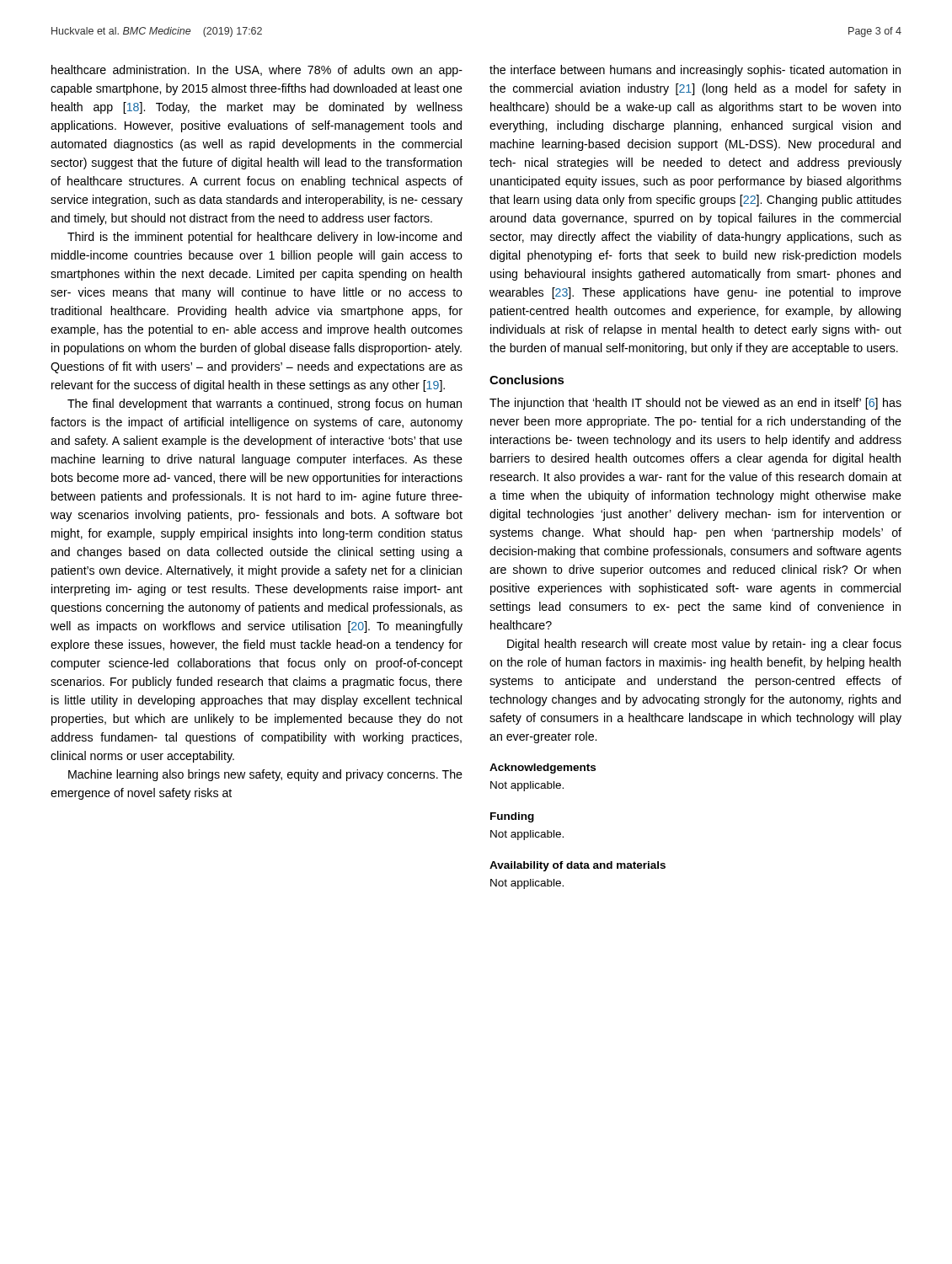The height and width of the screenshot is (1264, 952).
Task: Select the text block that says "healthcare administration. In the"
Action: tap(257, 144)
